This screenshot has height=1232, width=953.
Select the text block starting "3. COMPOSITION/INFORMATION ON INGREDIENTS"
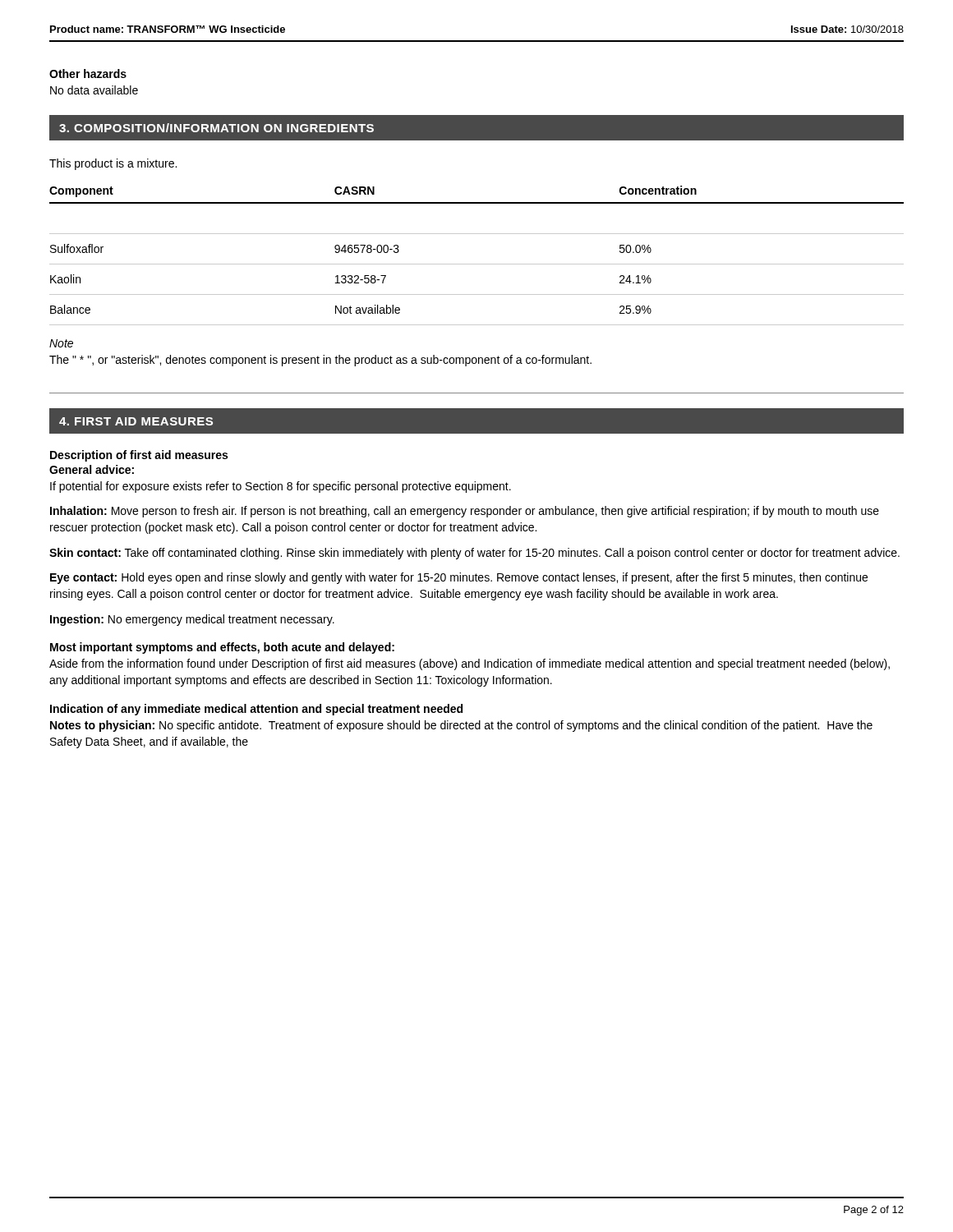tap(217, 128)
